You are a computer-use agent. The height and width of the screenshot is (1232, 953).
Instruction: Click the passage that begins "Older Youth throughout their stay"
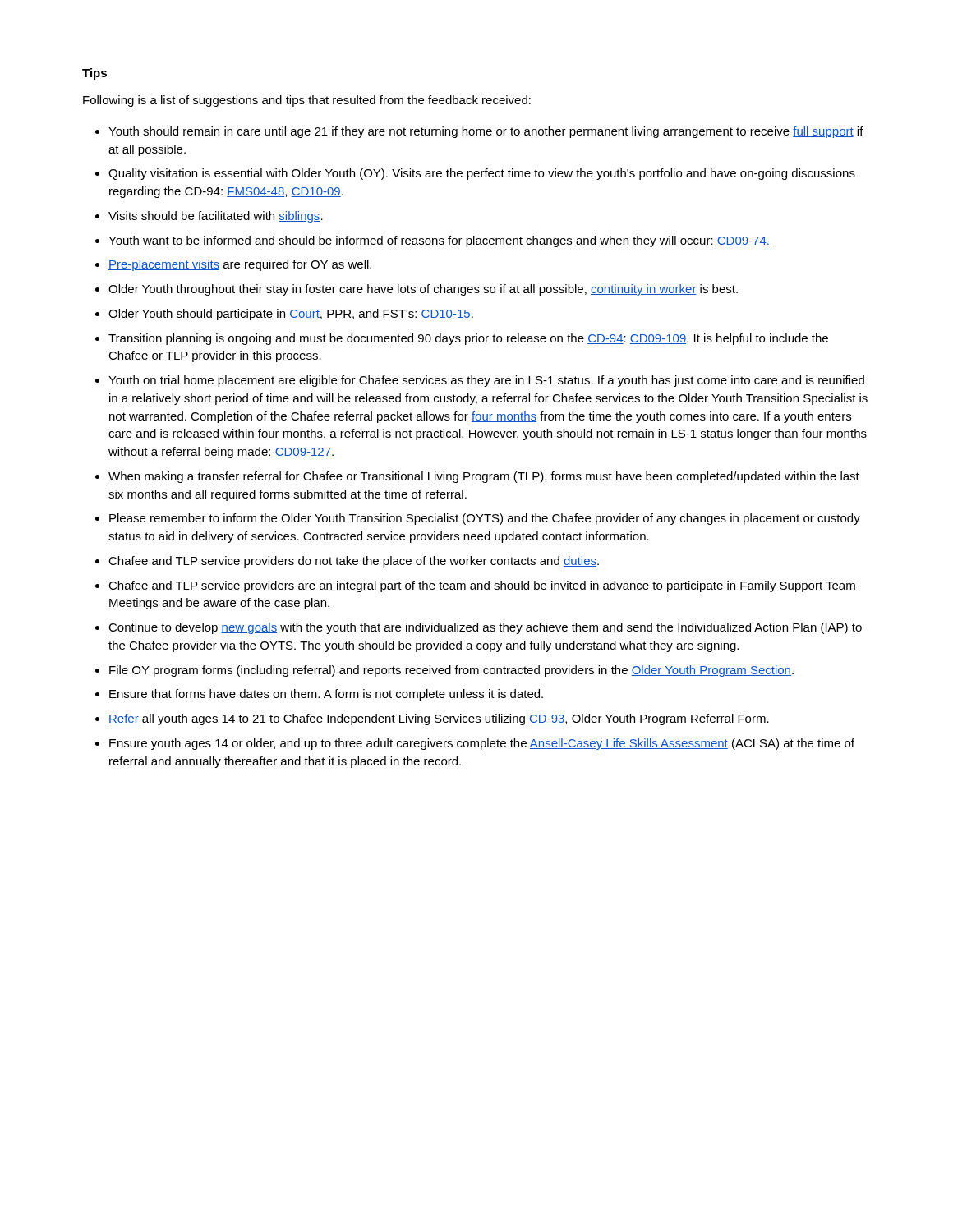[424, 289]
